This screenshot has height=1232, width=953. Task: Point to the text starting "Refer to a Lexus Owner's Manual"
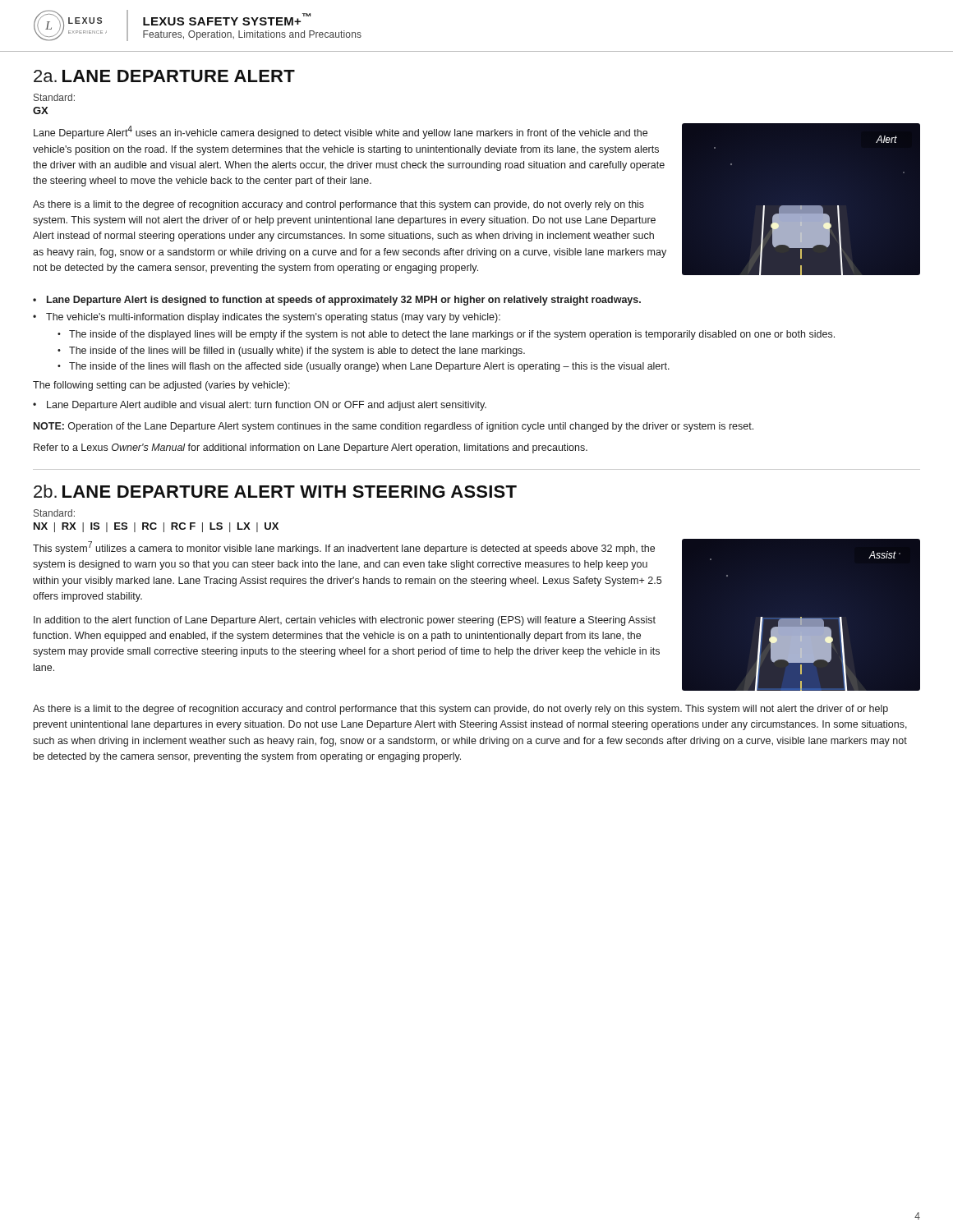coord(310,447)
